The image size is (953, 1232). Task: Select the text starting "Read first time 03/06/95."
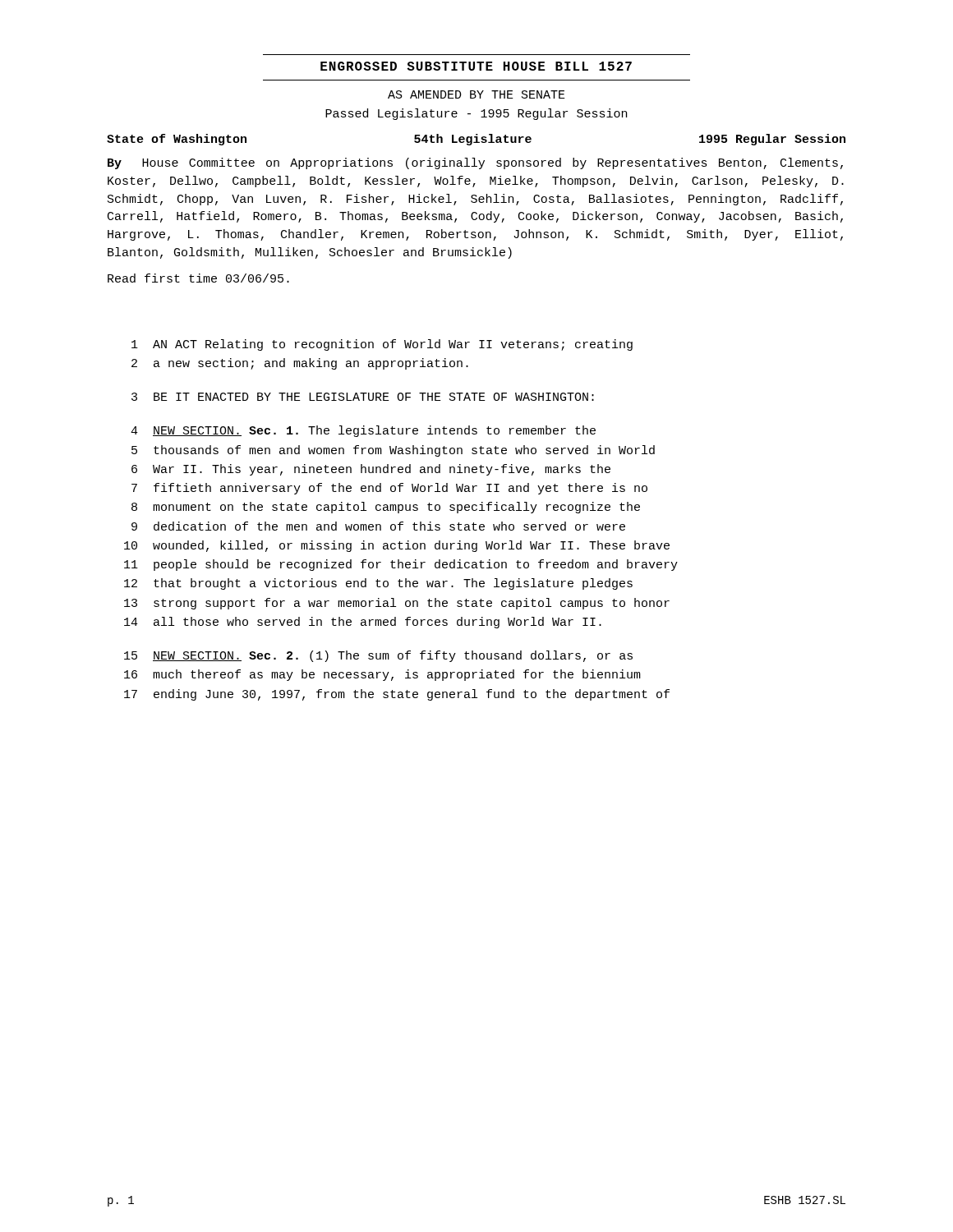199,279
